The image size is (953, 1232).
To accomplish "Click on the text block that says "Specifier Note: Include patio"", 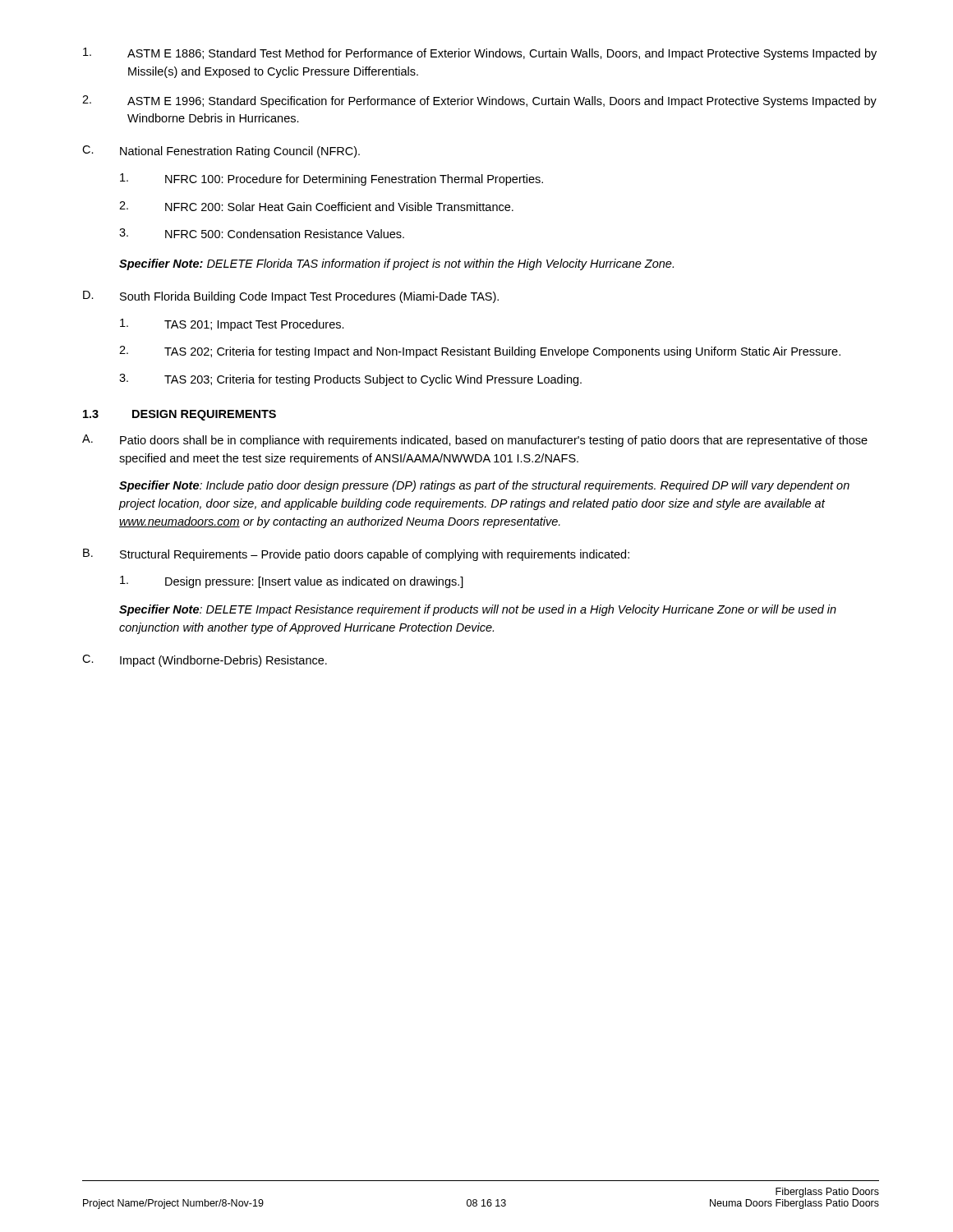I will [x=499, y=504].
